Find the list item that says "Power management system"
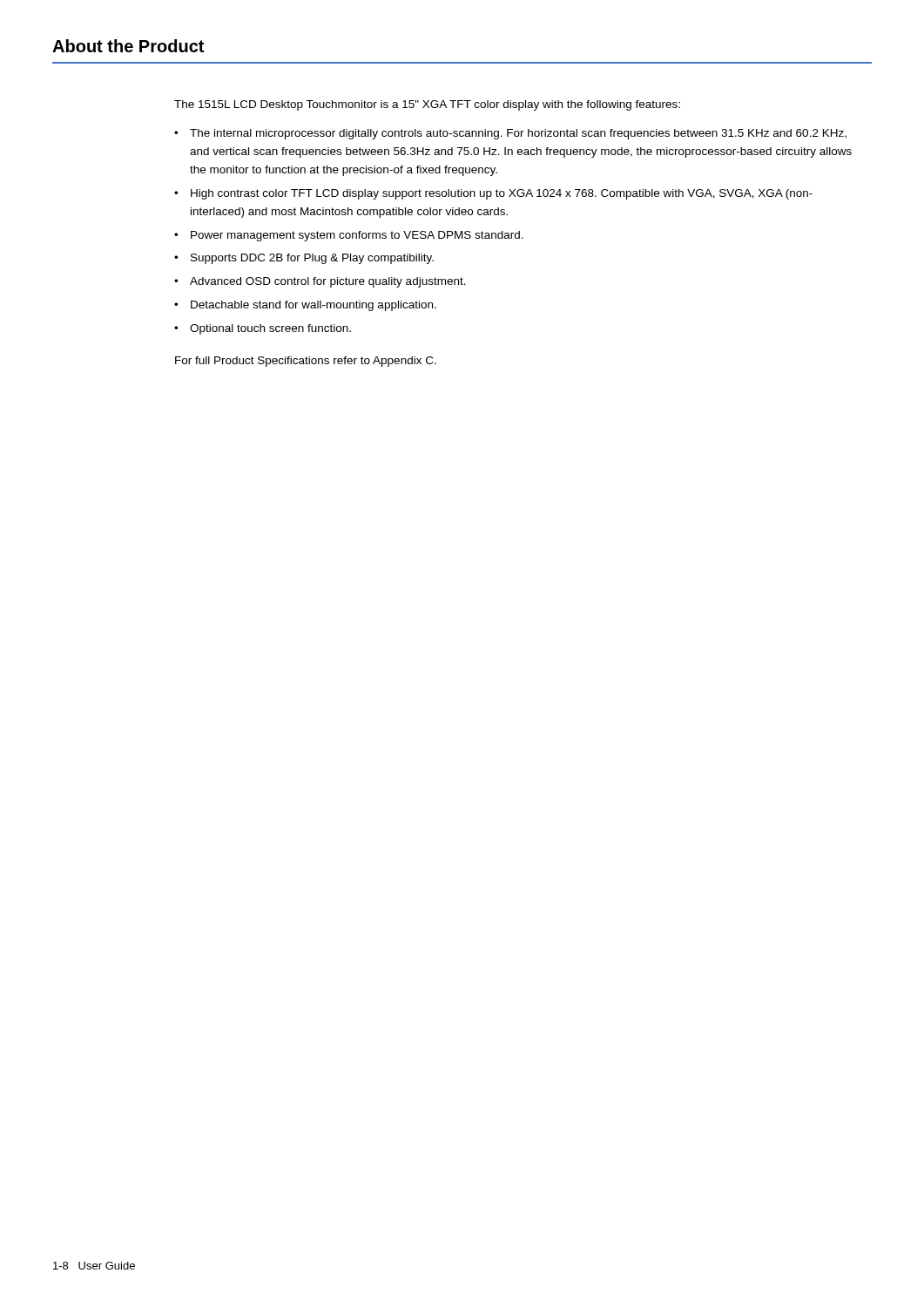 click(x=514, y=235)
